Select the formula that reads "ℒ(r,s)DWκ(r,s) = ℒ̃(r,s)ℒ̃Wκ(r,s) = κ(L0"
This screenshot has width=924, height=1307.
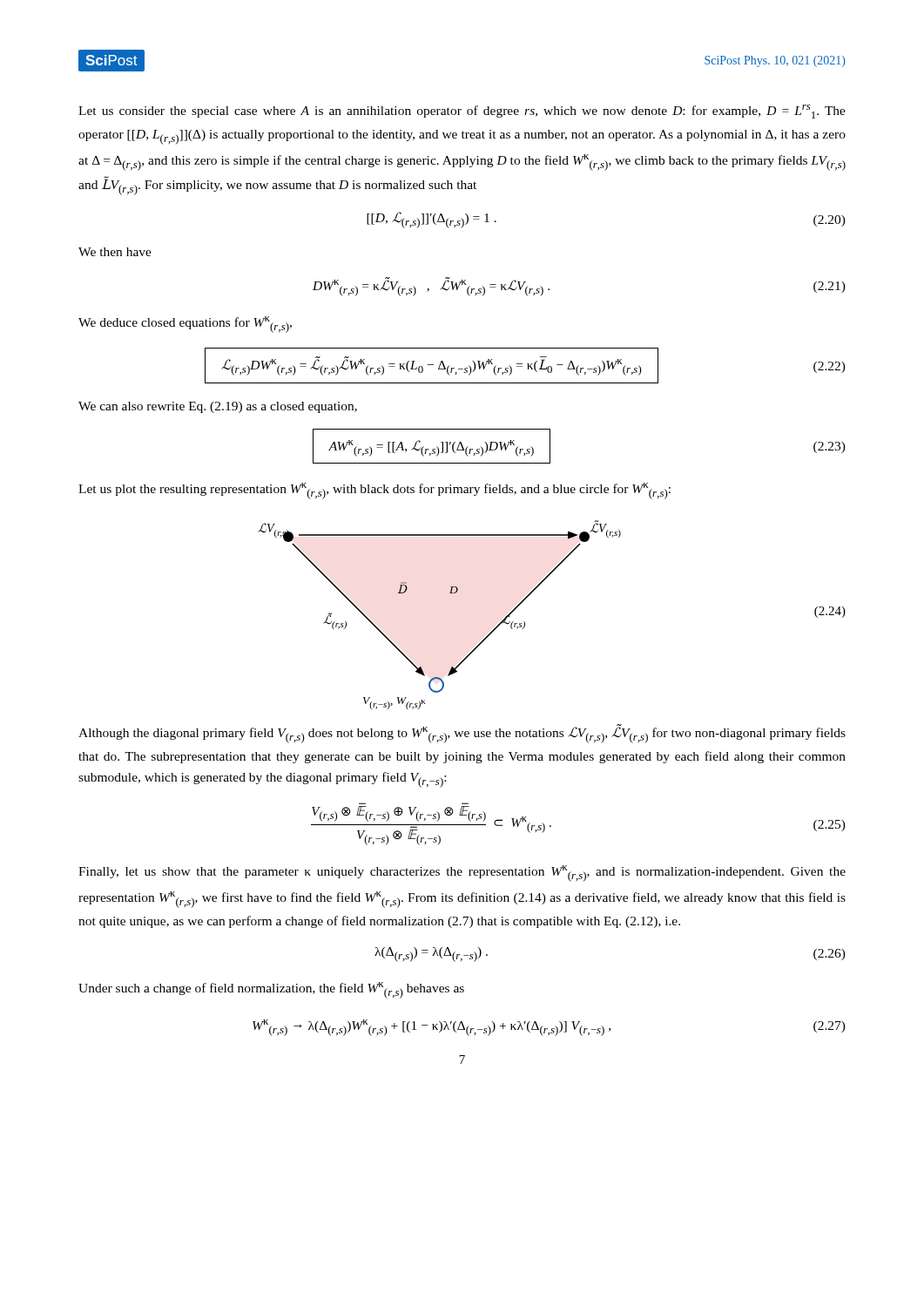pos(462,366)
